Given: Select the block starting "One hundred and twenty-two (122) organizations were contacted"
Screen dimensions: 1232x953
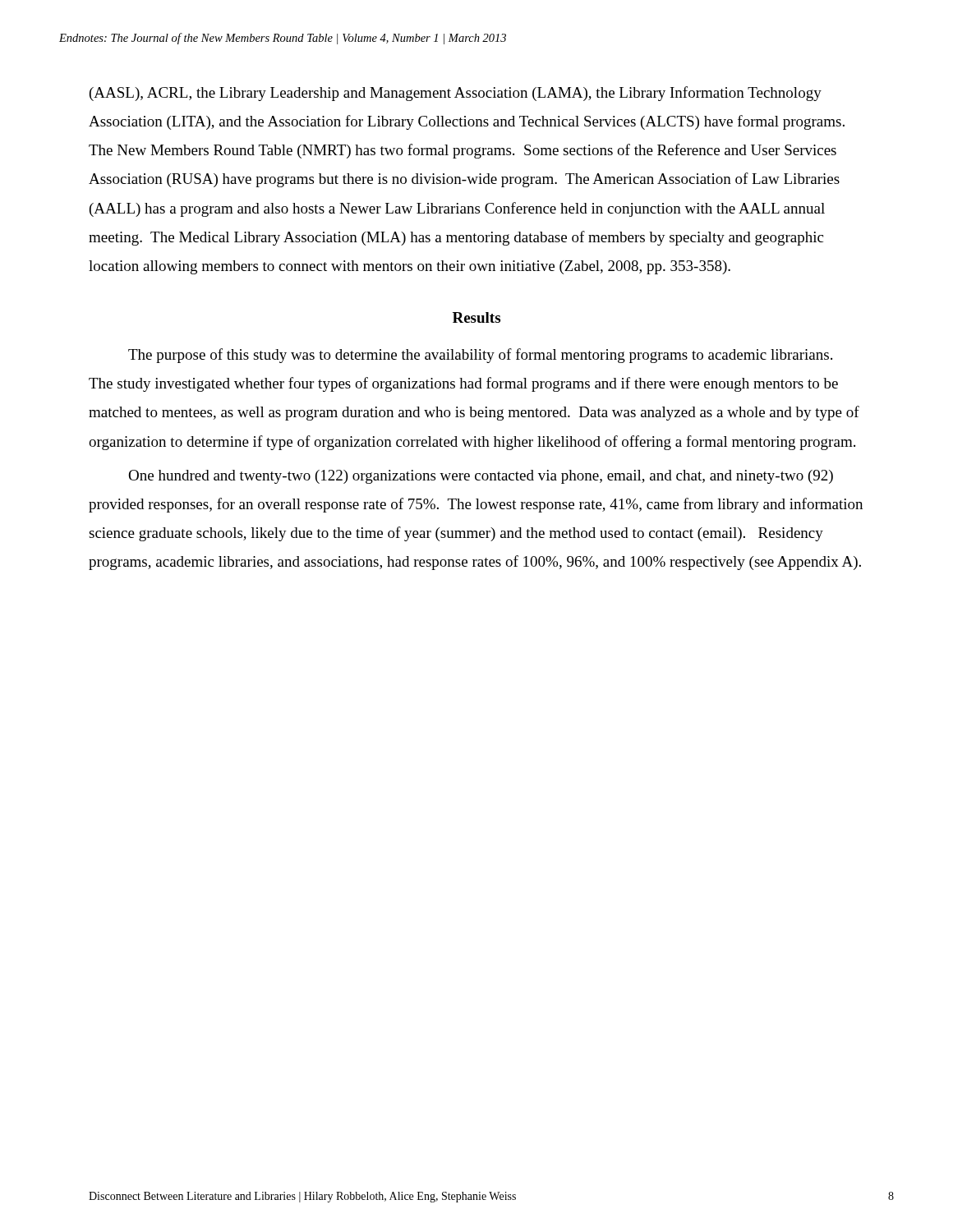Looking at the screenshot, I should (x=476, y=518).
